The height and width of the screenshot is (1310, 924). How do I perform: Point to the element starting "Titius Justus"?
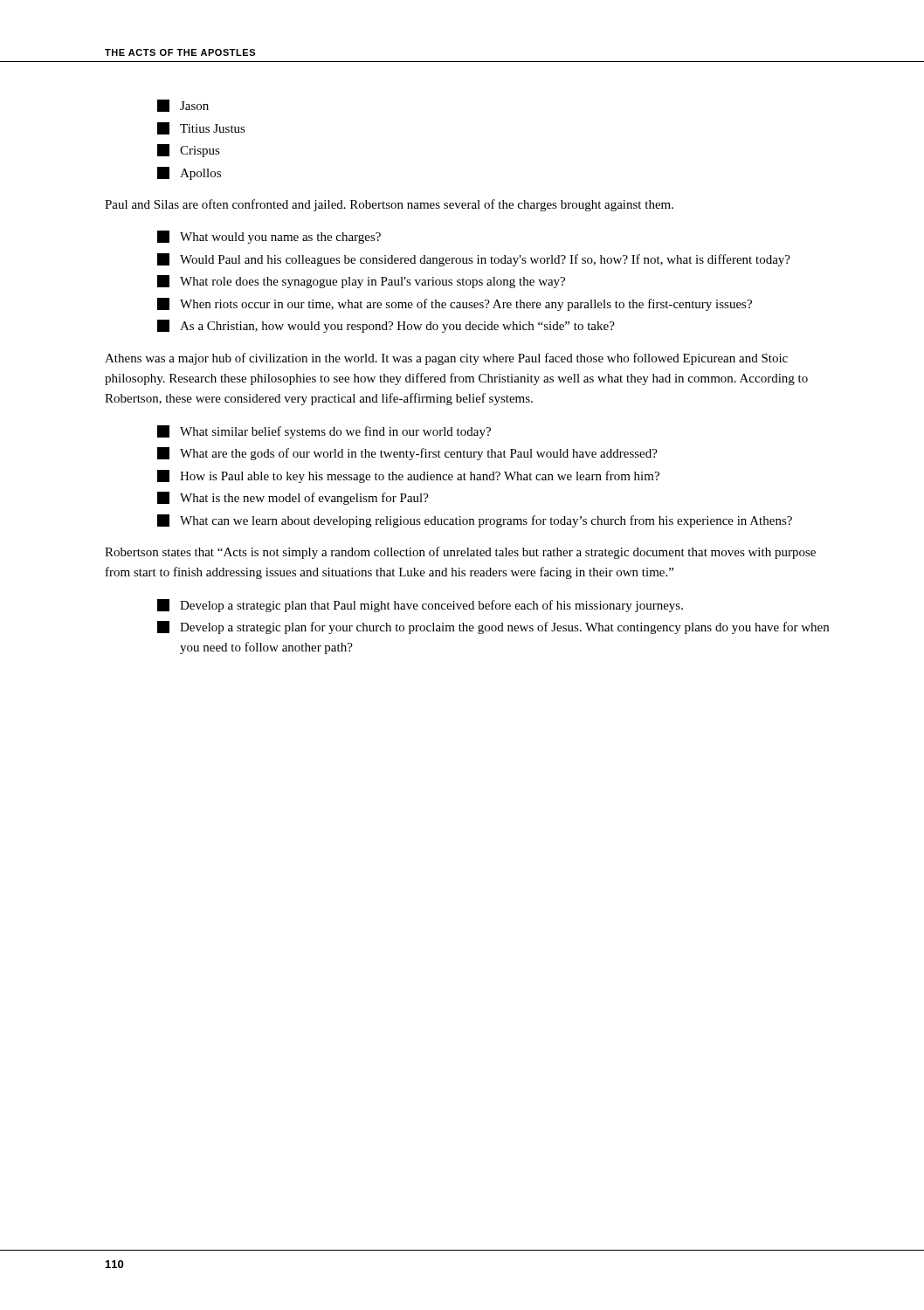point(201,128)
